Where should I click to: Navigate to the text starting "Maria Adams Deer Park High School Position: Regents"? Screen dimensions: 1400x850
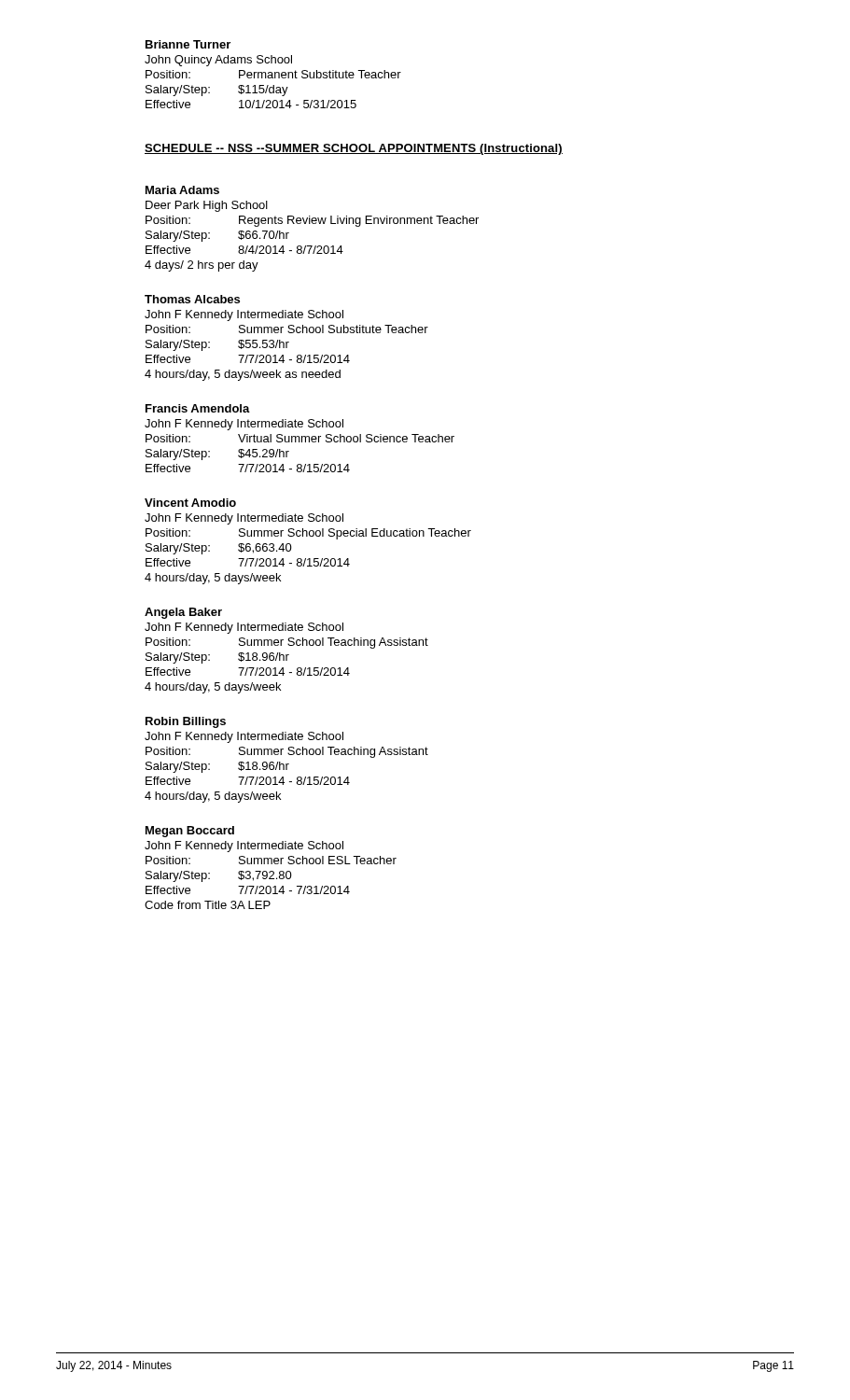pyautogui.click(x=460, y=227)
